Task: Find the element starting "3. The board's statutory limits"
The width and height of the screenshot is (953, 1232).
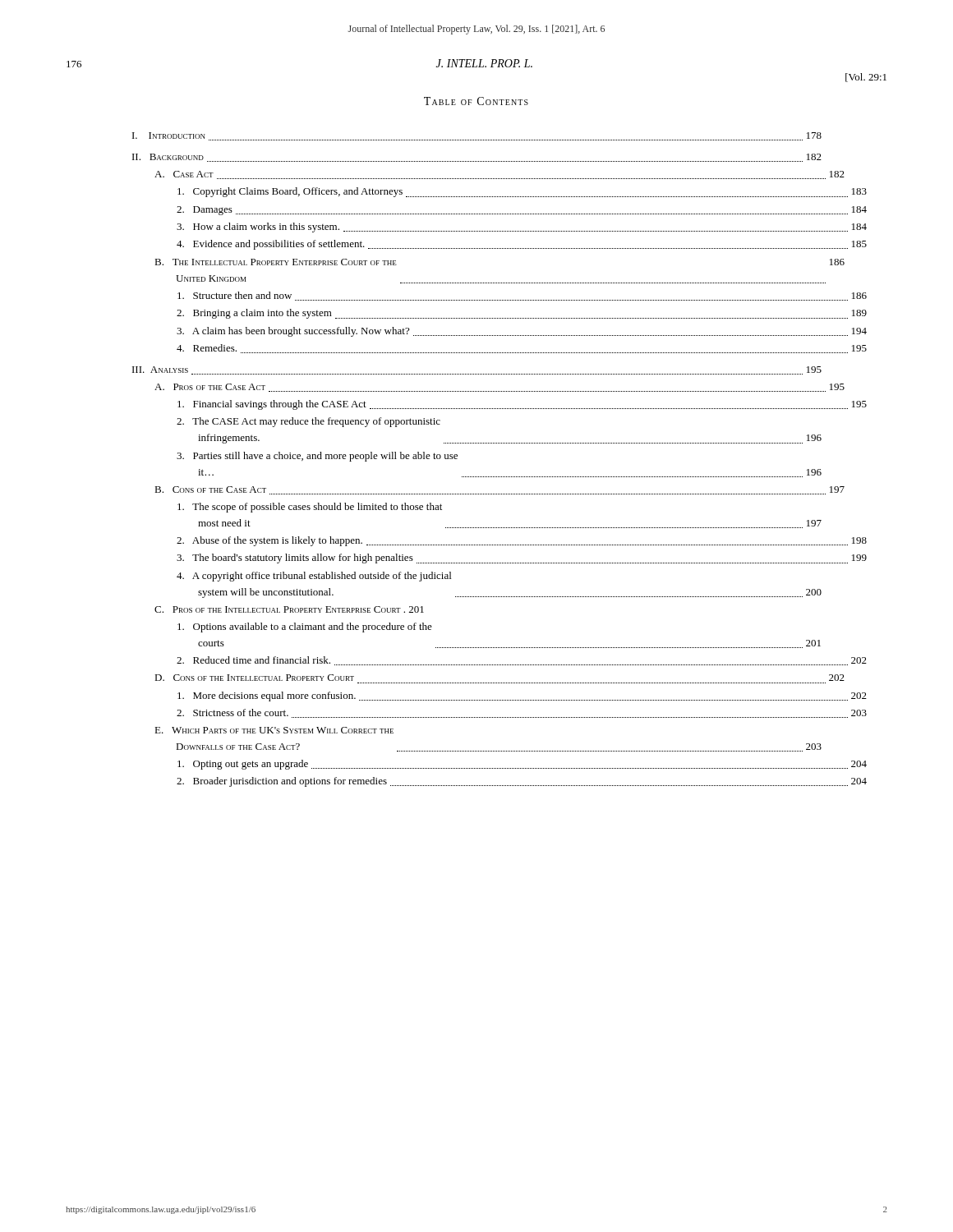Action: coord(522,558)
